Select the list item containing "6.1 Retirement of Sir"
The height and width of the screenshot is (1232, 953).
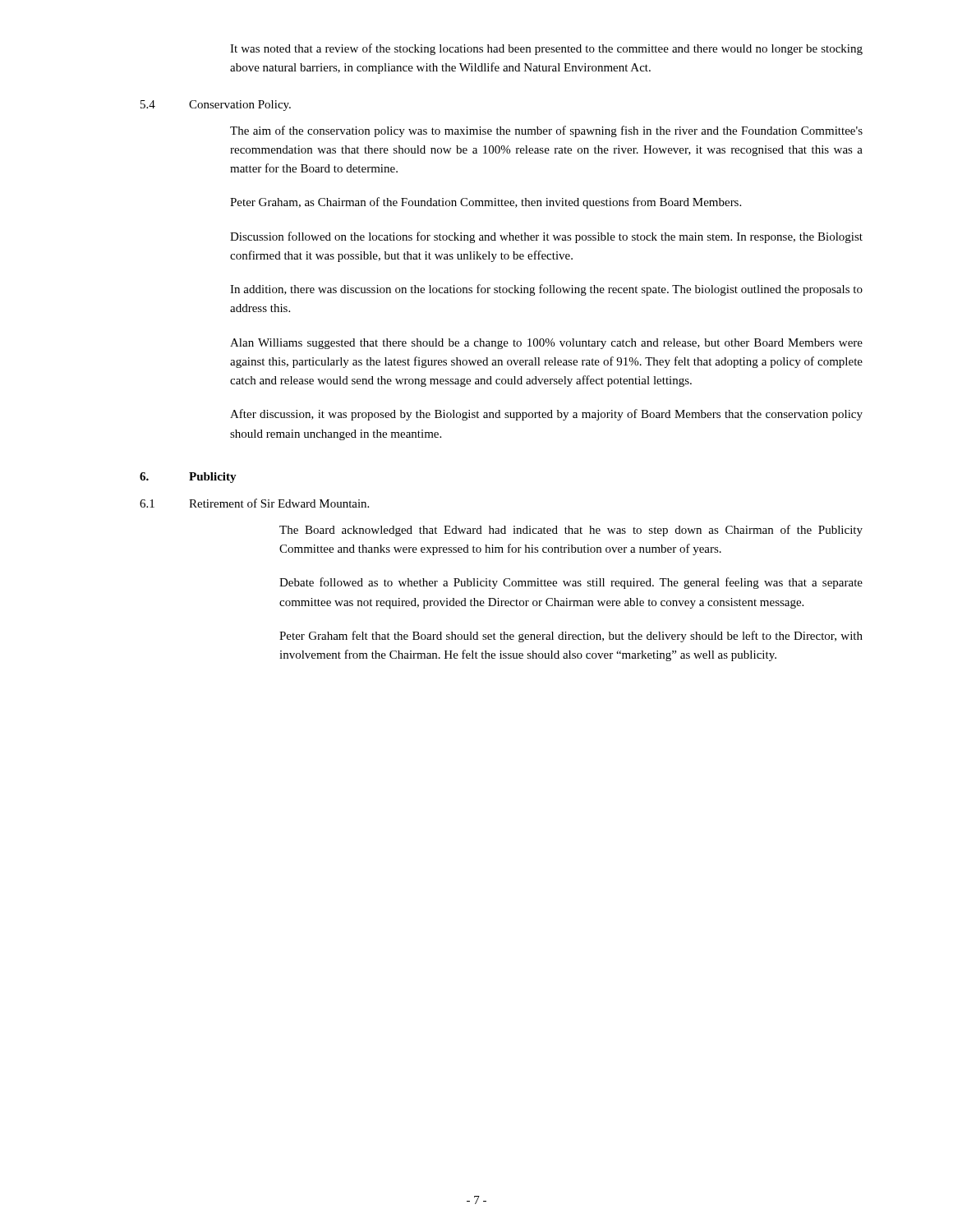tap(254, 503)
